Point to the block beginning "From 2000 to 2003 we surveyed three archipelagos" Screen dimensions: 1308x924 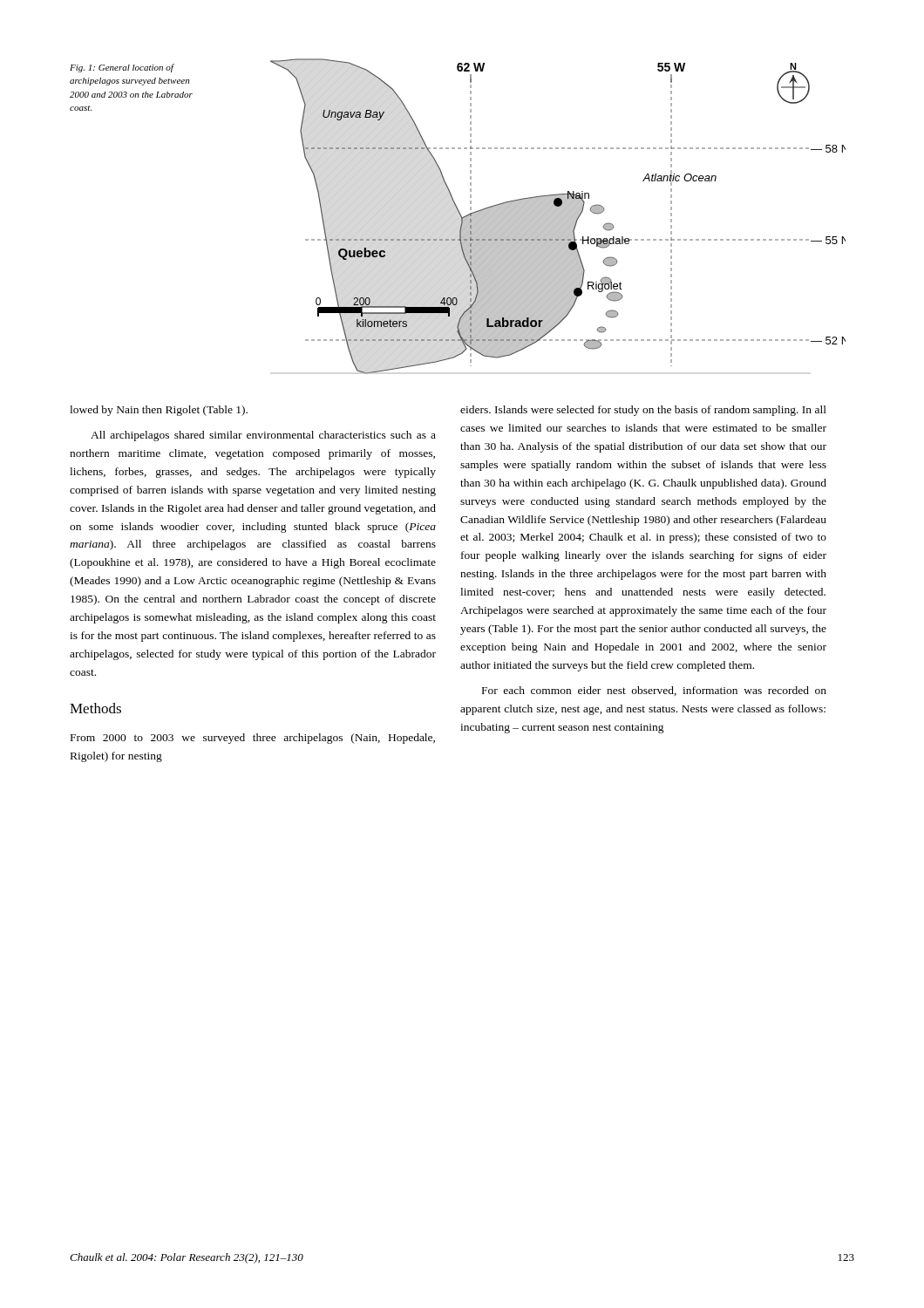click(x=253, y=747)
